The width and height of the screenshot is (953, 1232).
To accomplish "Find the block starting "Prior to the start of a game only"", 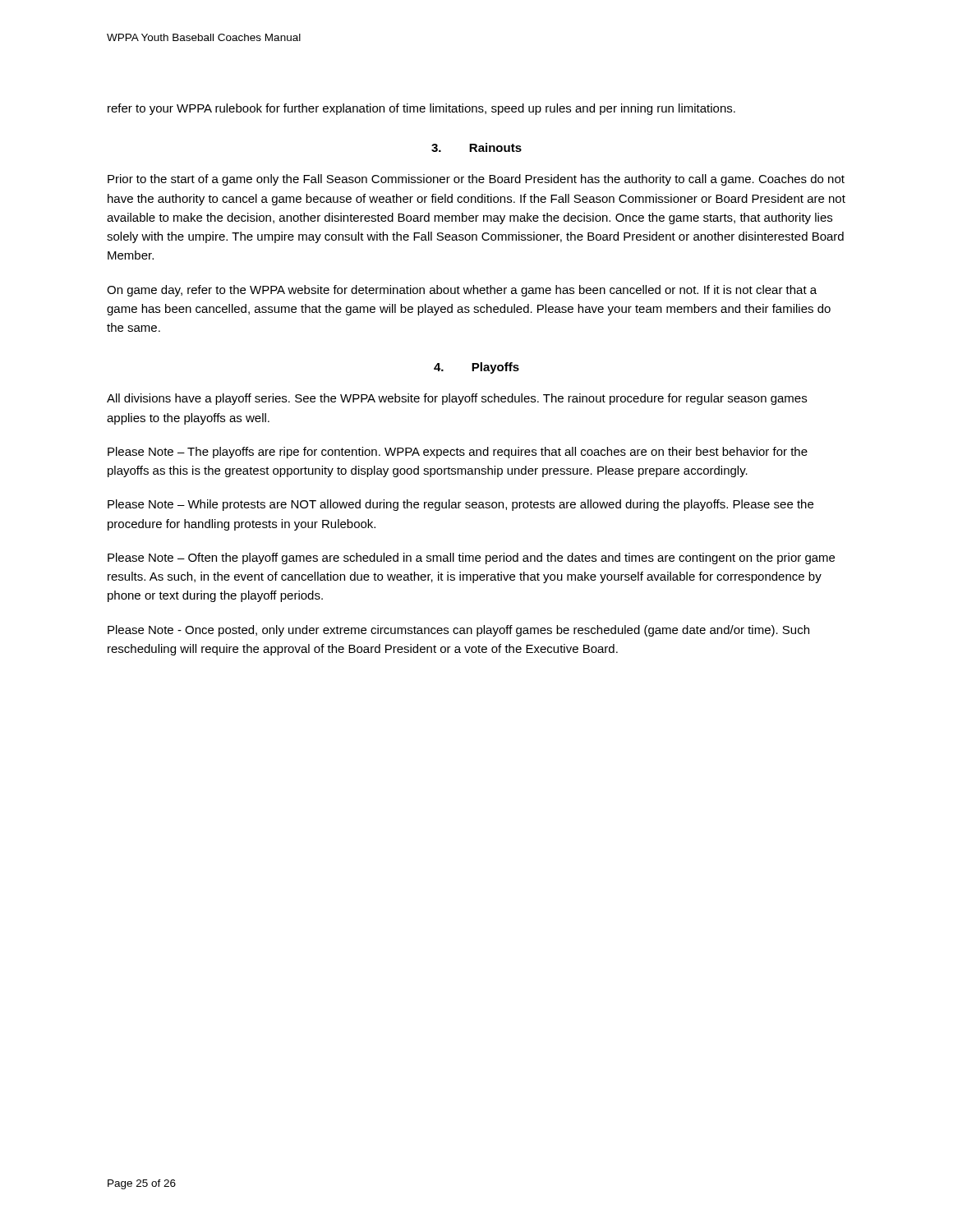I will click(x=476, y=217).
